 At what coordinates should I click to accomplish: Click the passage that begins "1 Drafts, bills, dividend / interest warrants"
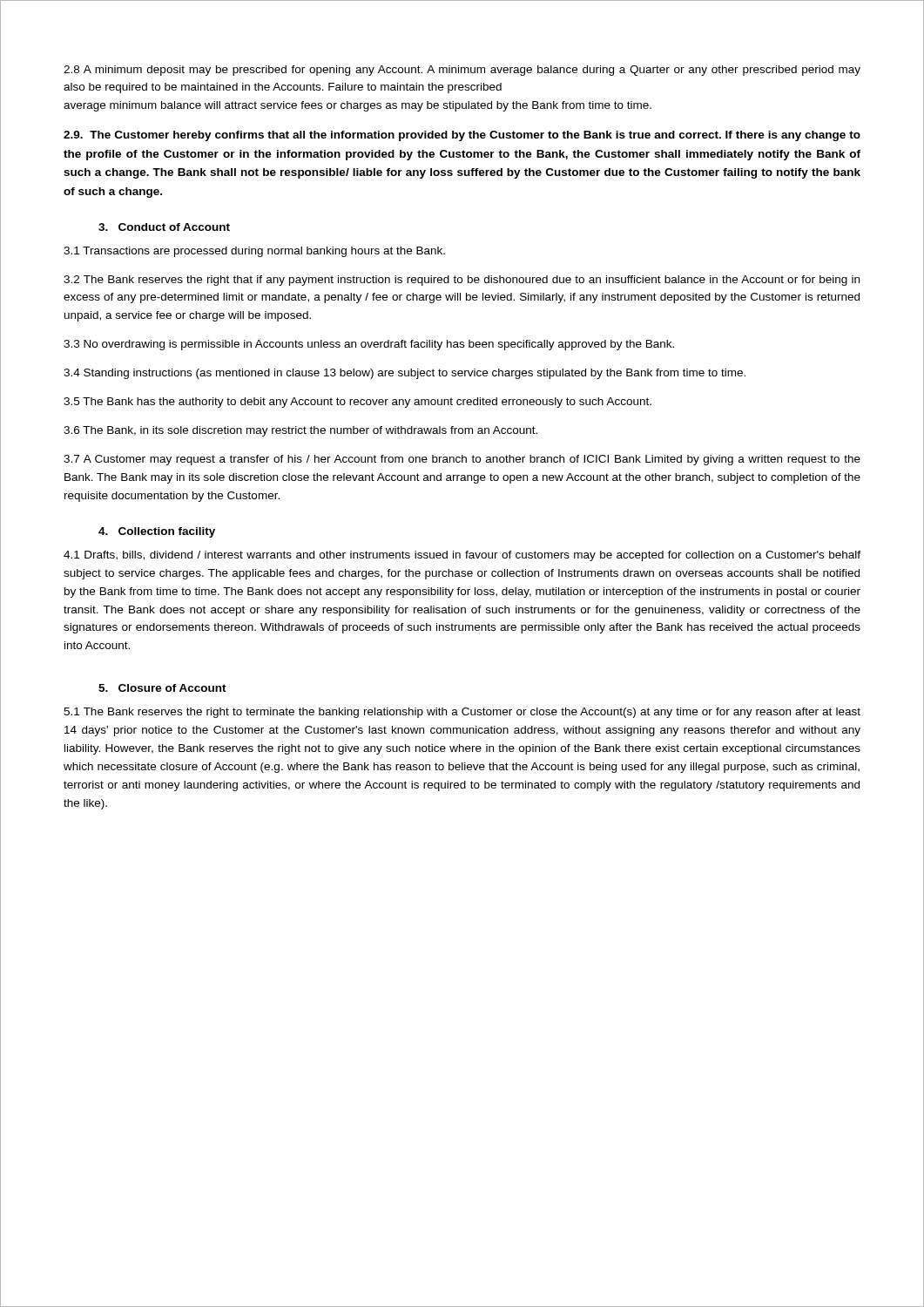click(x=462, y=600)
